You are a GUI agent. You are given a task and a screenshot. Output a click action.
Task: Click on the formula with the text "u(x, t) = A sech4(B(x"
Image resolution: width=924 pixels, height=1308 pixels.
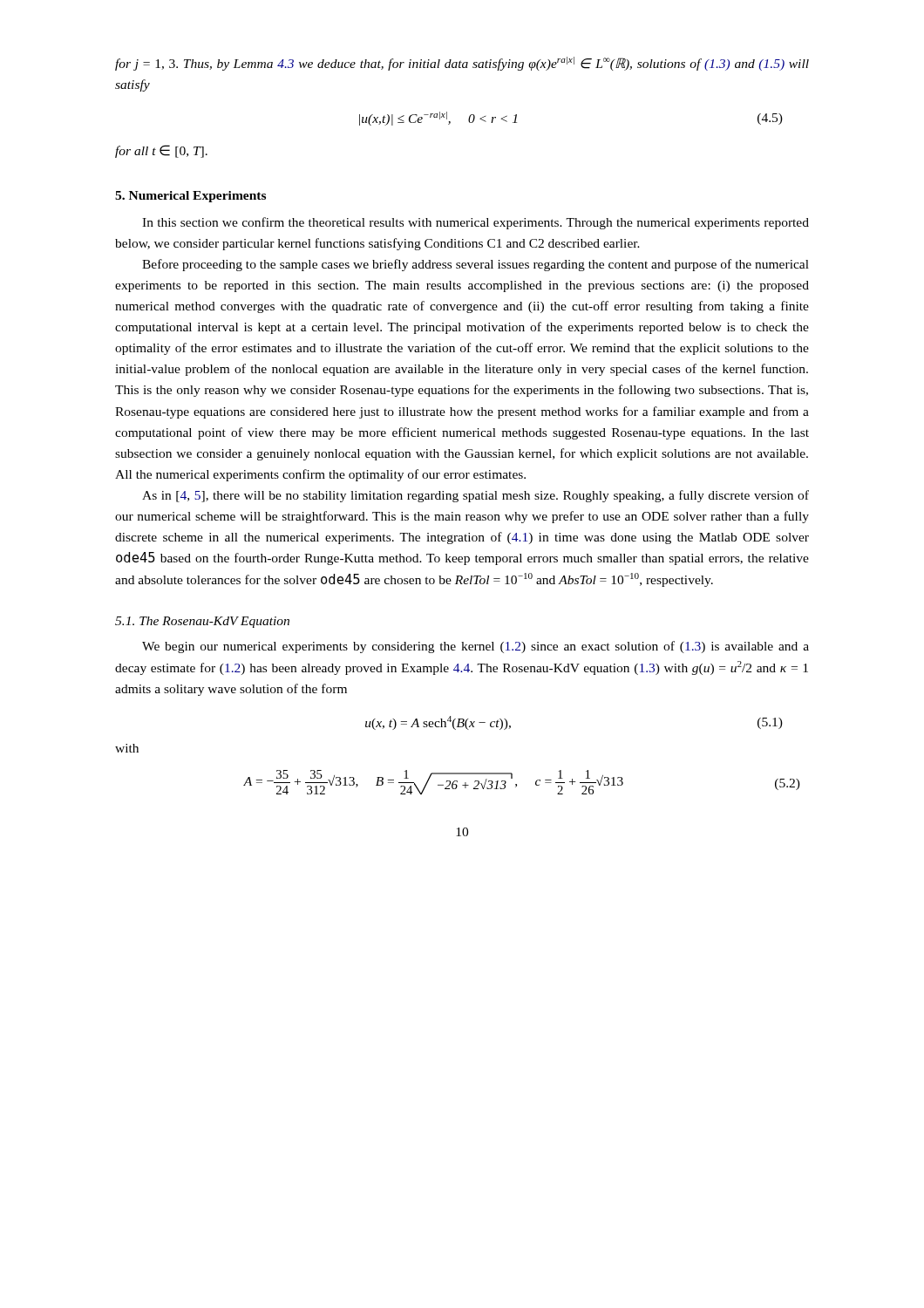coord(462,722)
